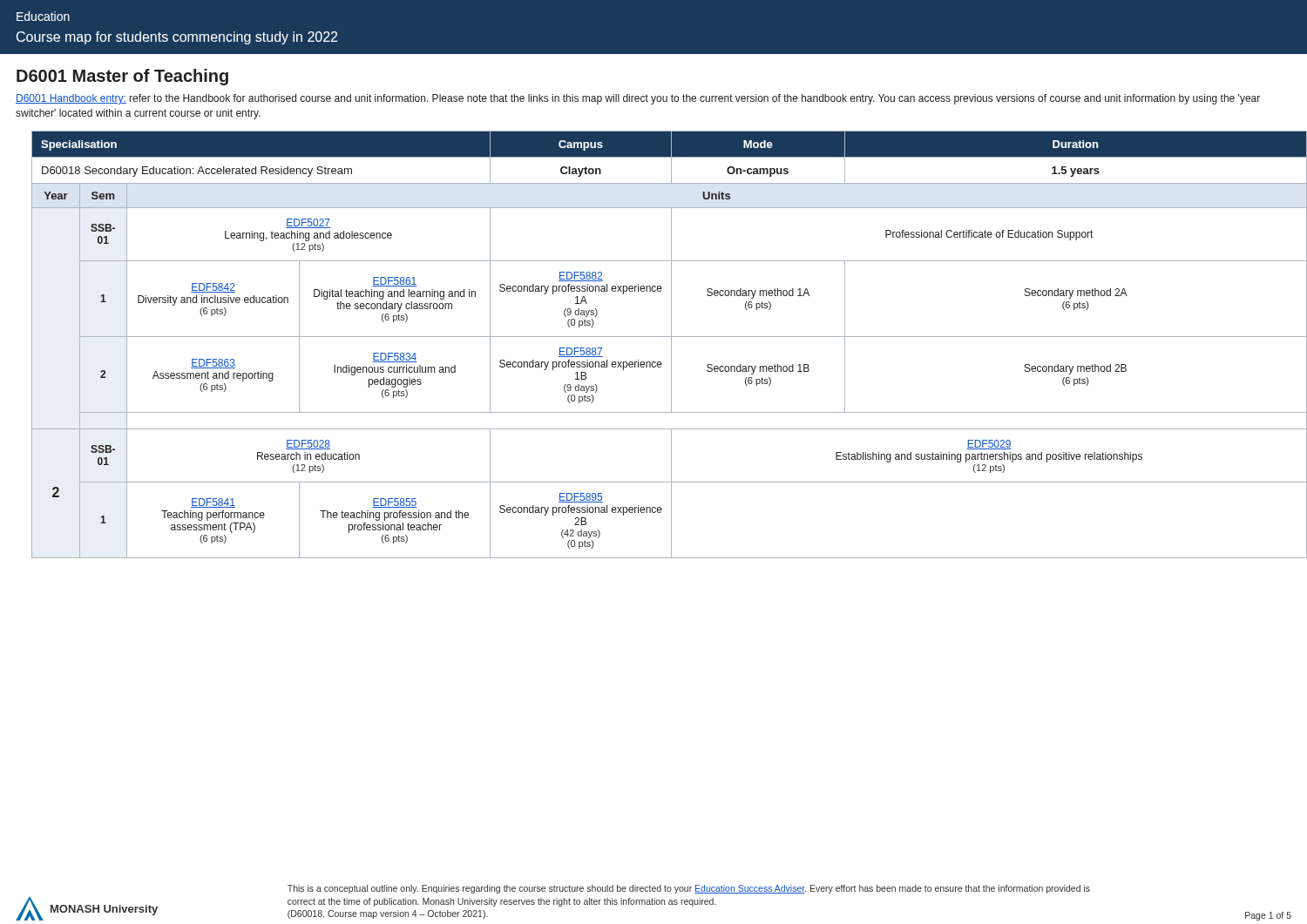Screen dimensions: 924x1307
Task: Find the element starting "D6001 Handbook entry: refer to the Handbook"
Action: [638, 106]
